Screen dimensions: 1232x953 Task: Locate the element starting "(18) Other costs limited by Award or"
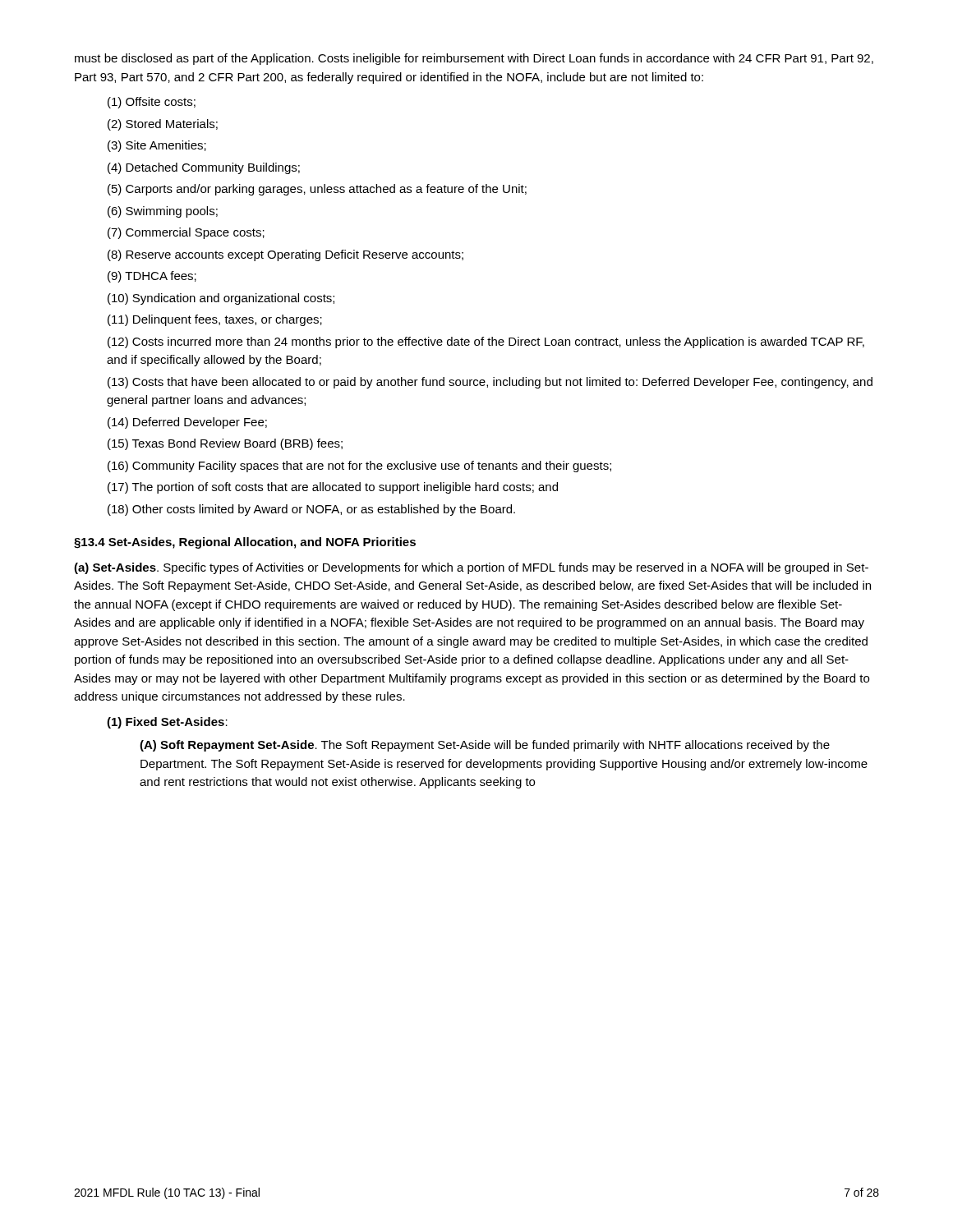(311, 508)
